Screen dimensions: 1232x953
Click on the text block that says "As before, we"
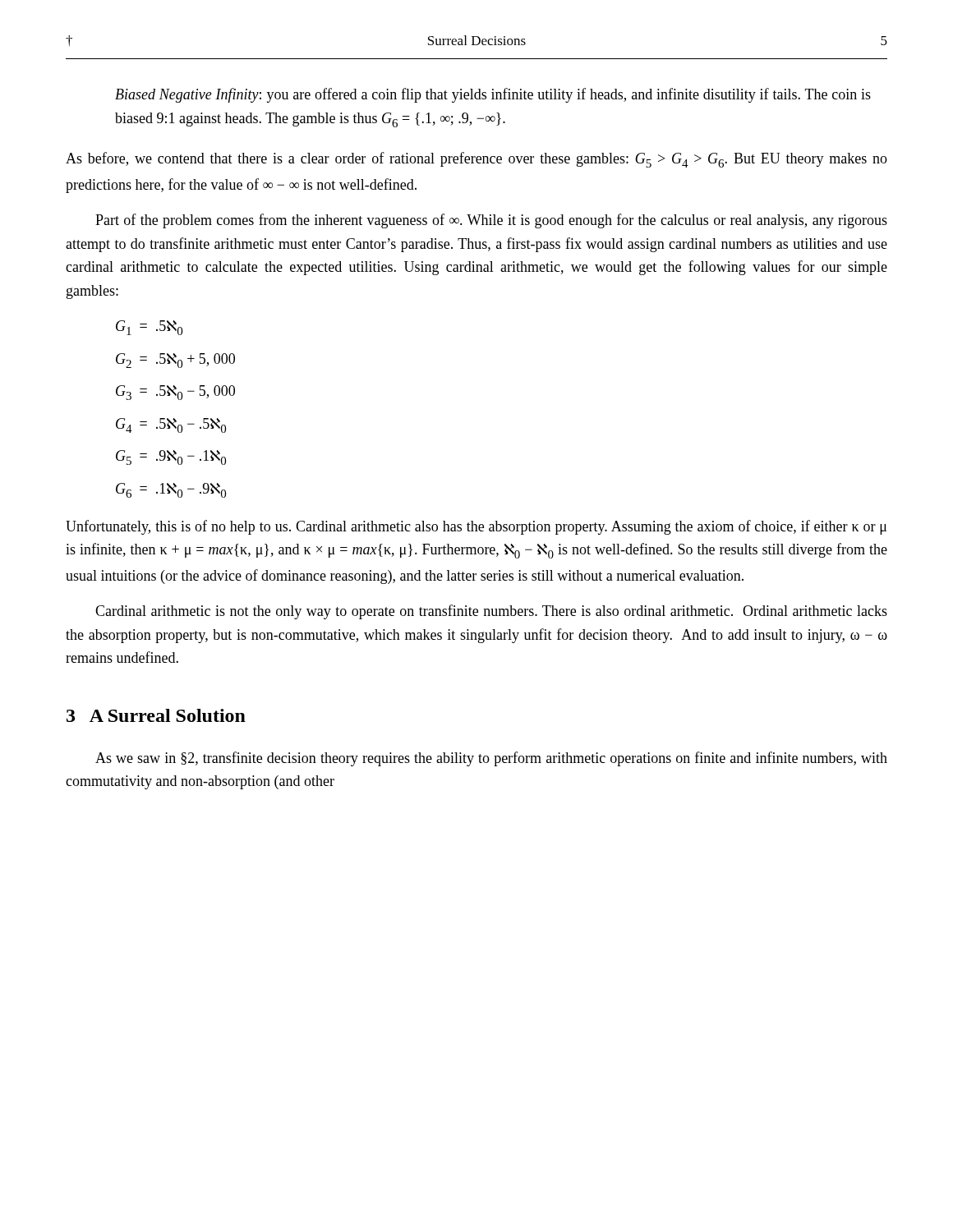point(476,172)
